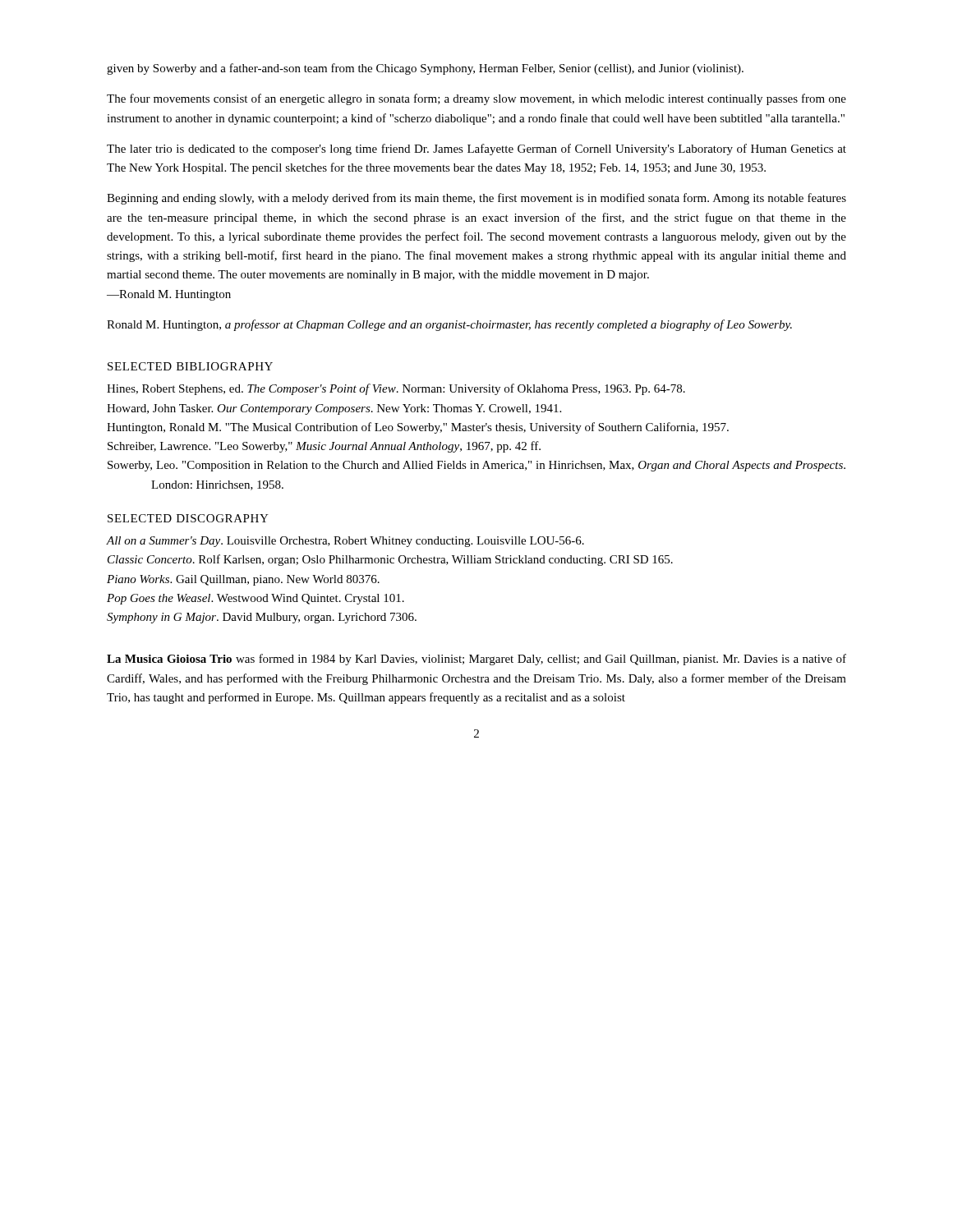
Task: Where is the passage that starts "given by Sowerby and a father-and-son"?
Action: tap(476, 69)
